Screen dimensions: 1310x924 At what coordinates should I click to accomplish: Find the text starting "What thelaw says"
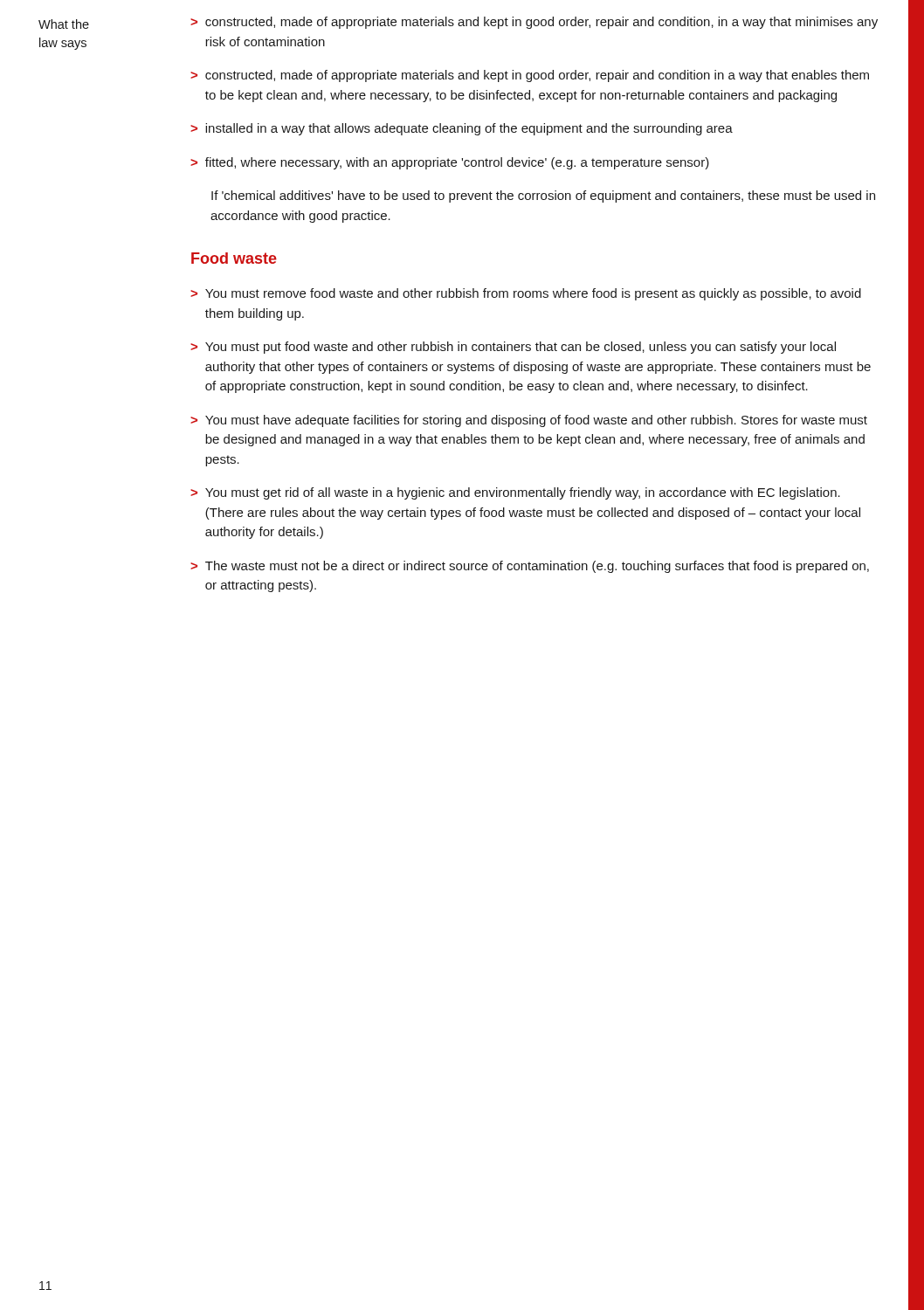(x=64, y=34)
